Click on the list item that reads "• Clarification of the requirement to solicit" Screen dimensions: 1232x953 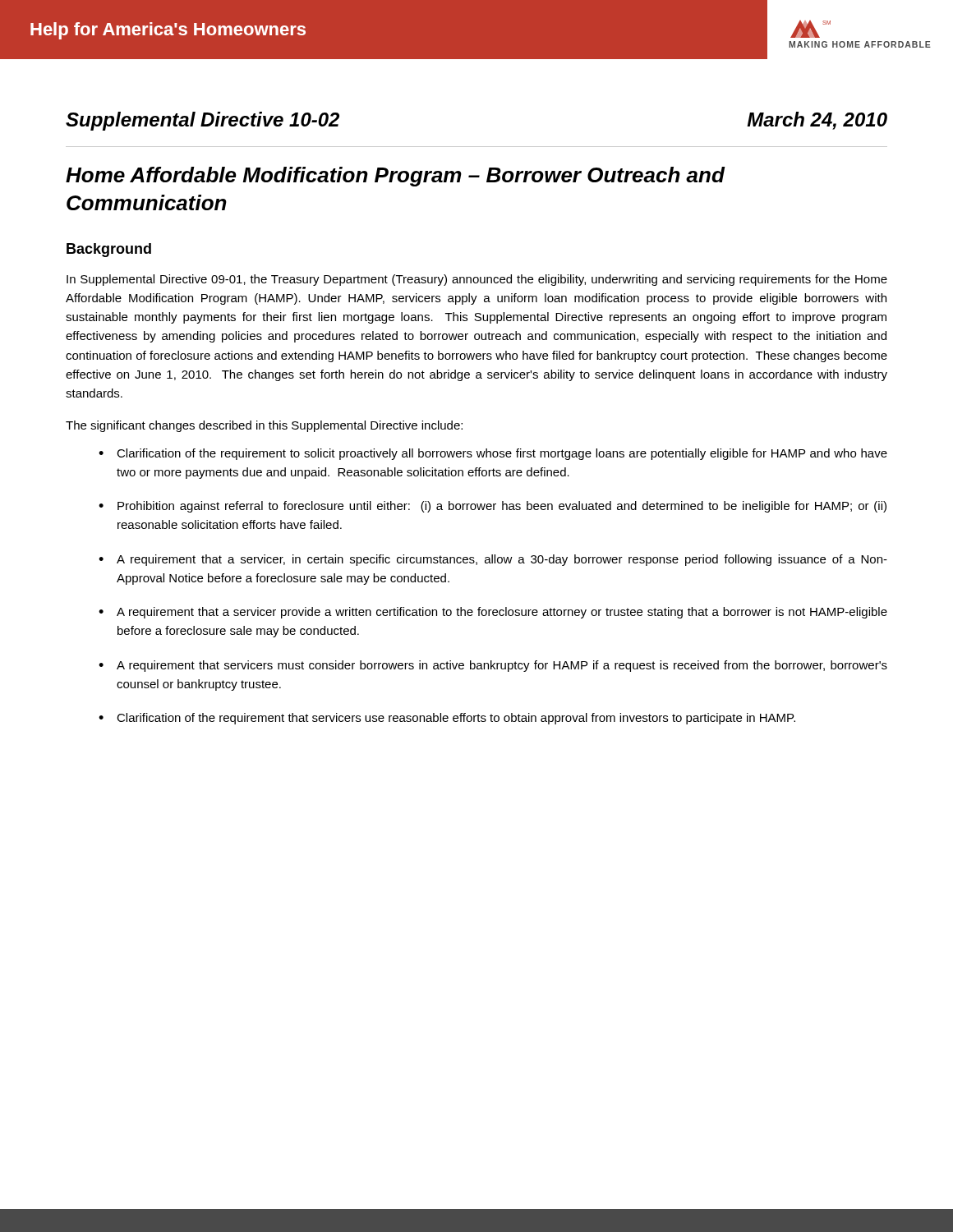[493, 462]
